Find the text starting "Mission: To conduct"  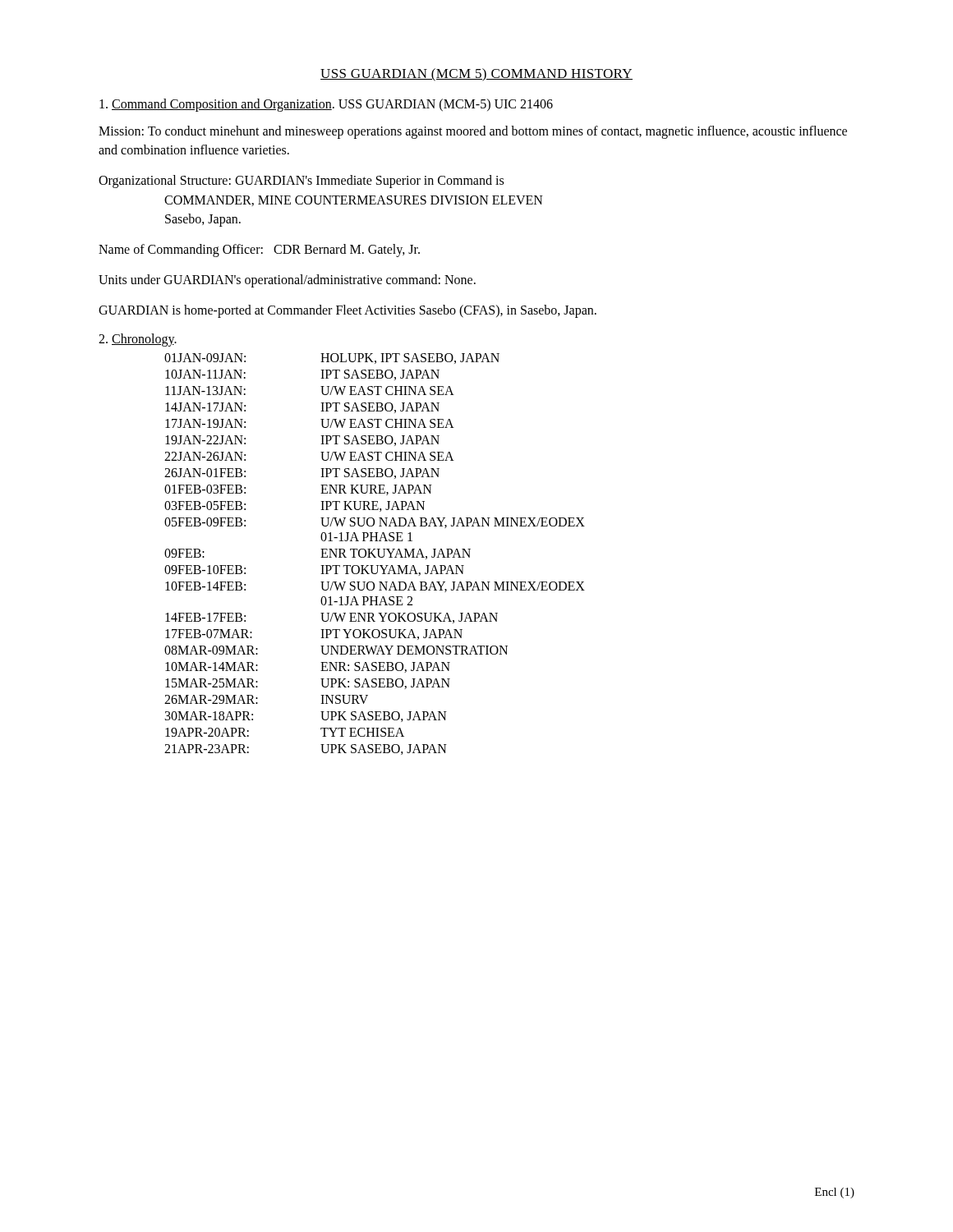tap(473, 141)
